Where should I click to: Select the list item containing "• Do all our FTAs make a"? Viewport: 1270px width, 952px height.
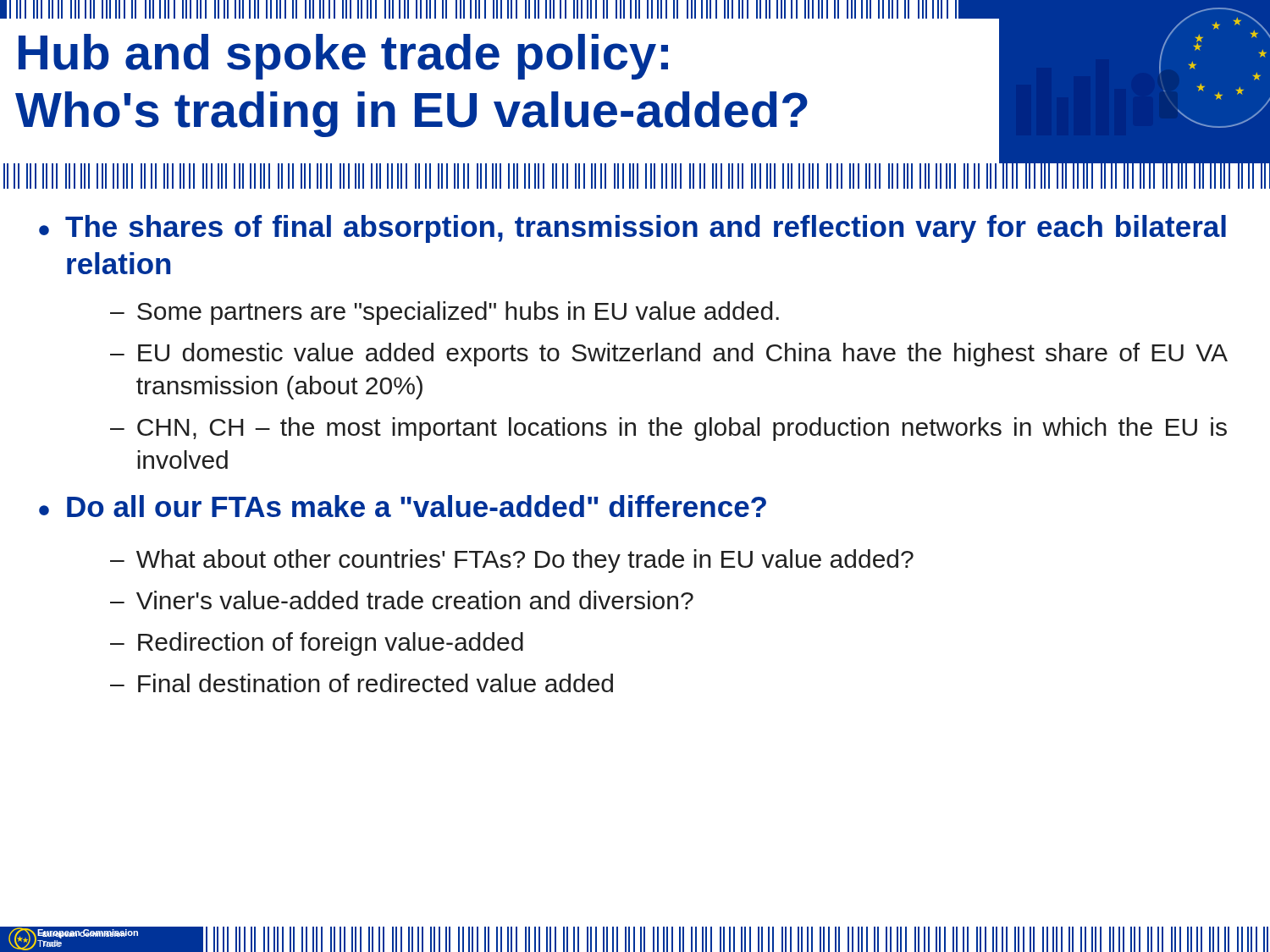(403, 509)
